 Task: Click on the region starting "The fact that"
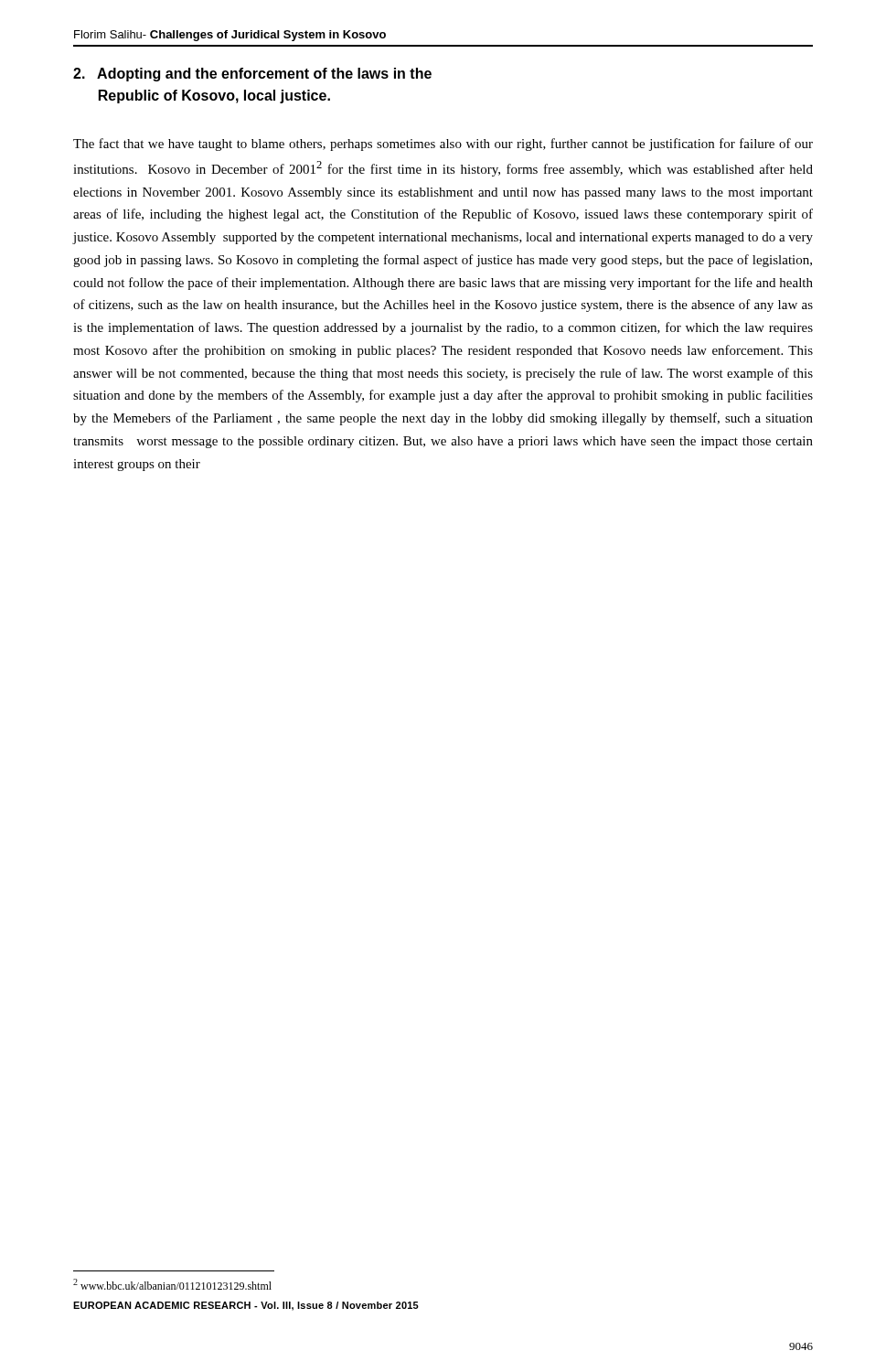(443, 303)
